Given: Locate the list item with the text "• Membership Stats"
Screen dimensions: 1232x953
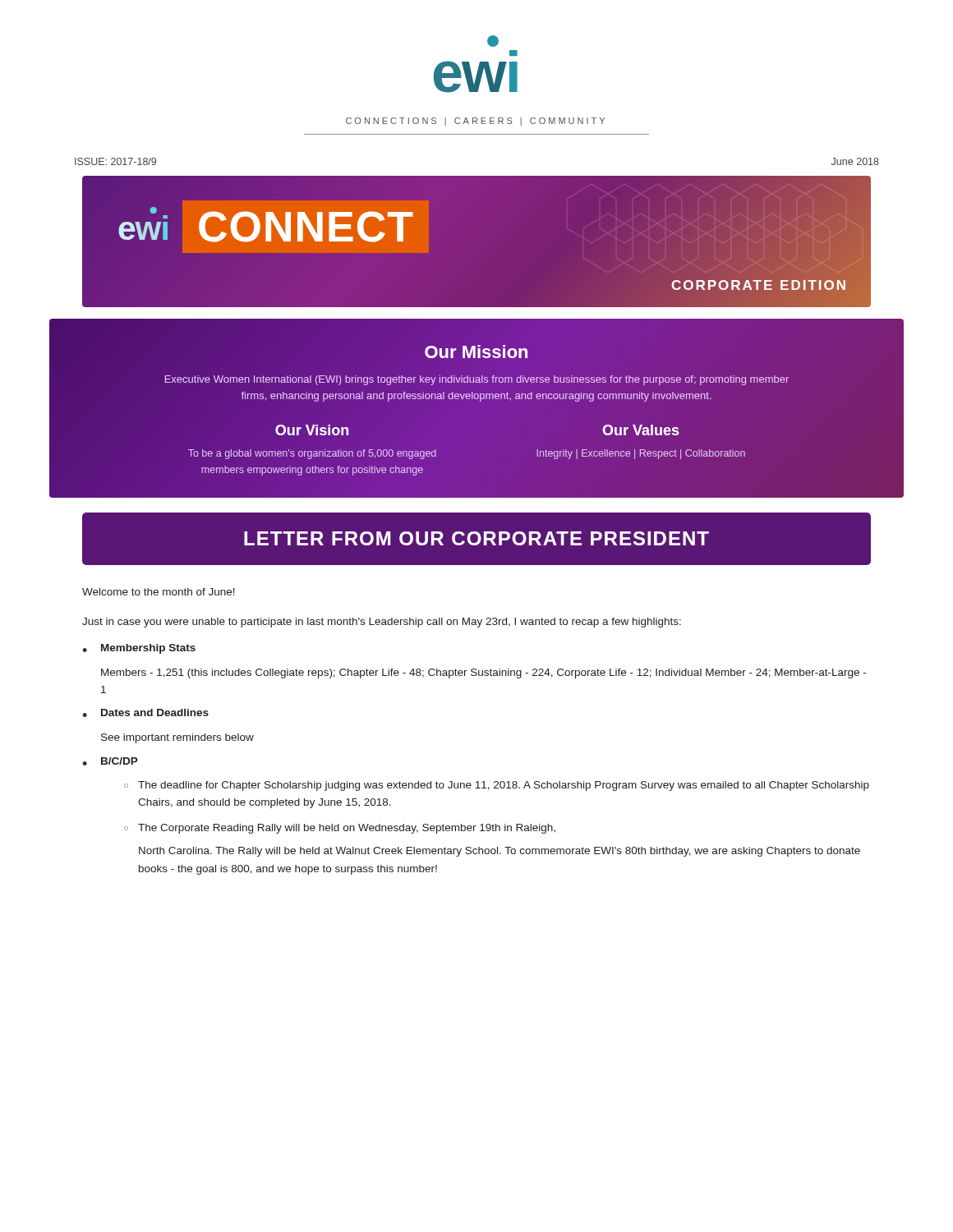Looking at the screenshot, I should pos(139,651).
